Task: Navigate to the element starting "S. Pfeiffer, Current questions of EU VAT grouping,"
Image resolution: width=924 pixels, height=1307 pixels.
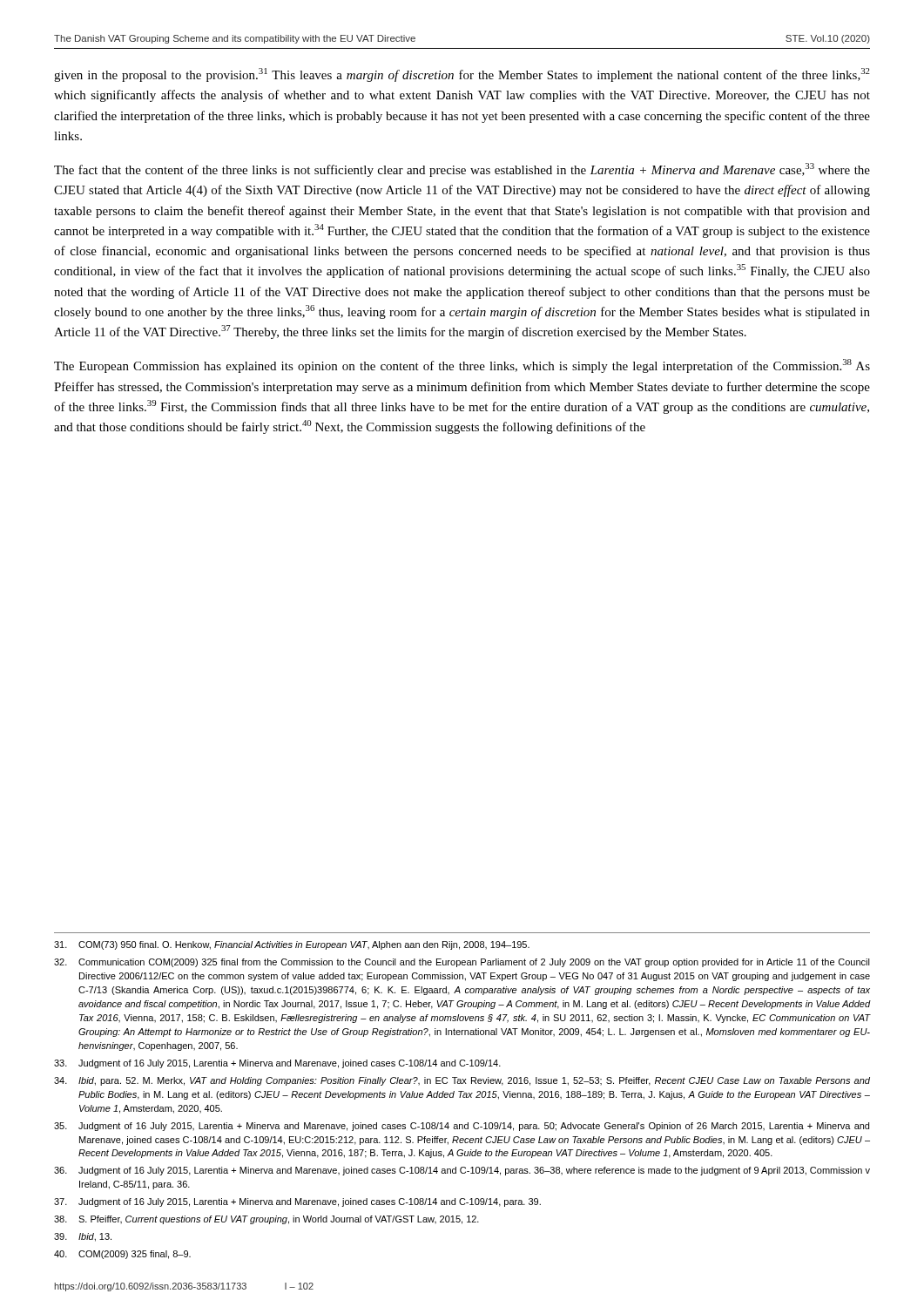Action: click(462, 1220)
